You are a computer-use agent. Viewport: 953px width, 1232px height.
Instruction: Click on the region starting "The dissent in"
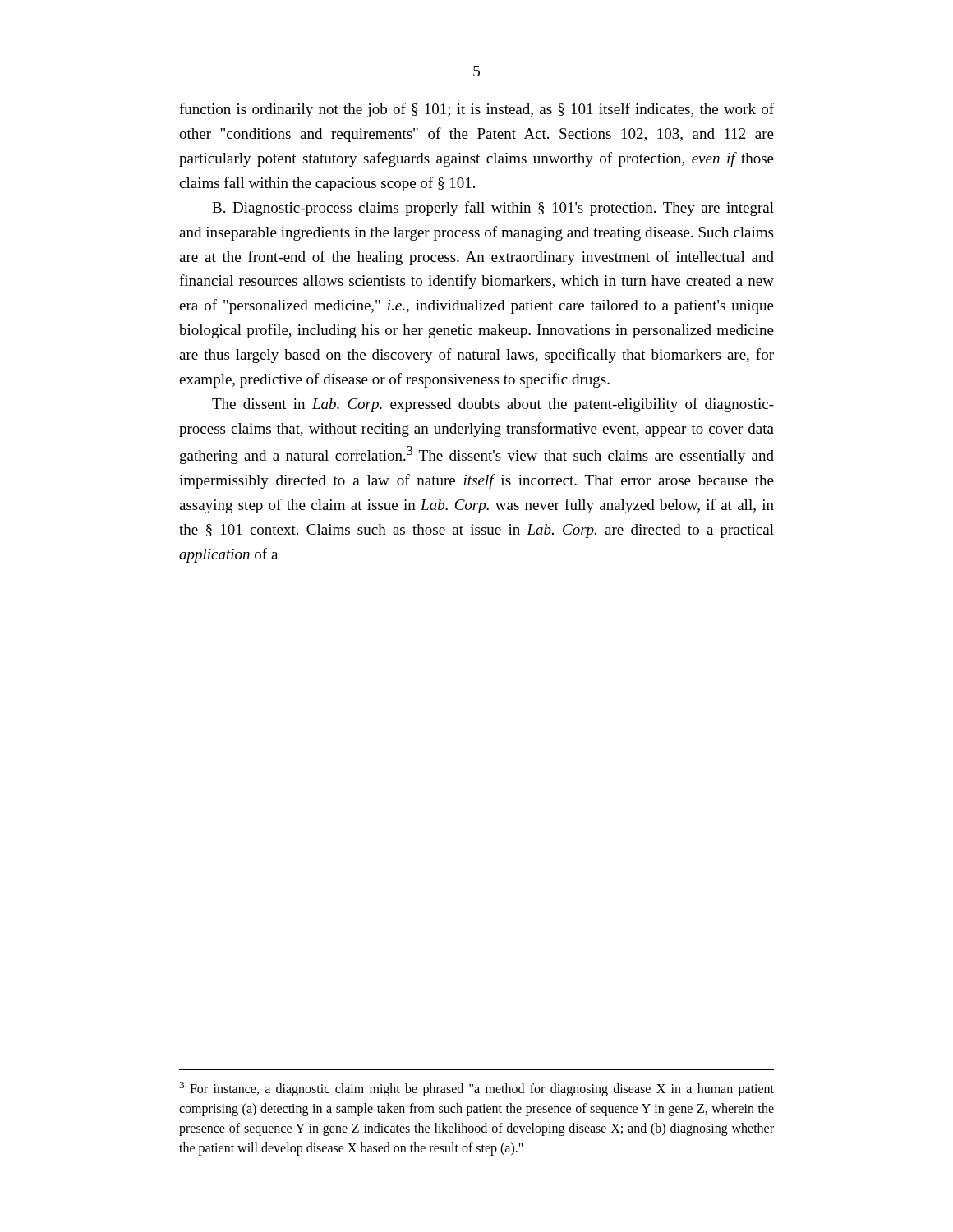click(x=476, y=479)
